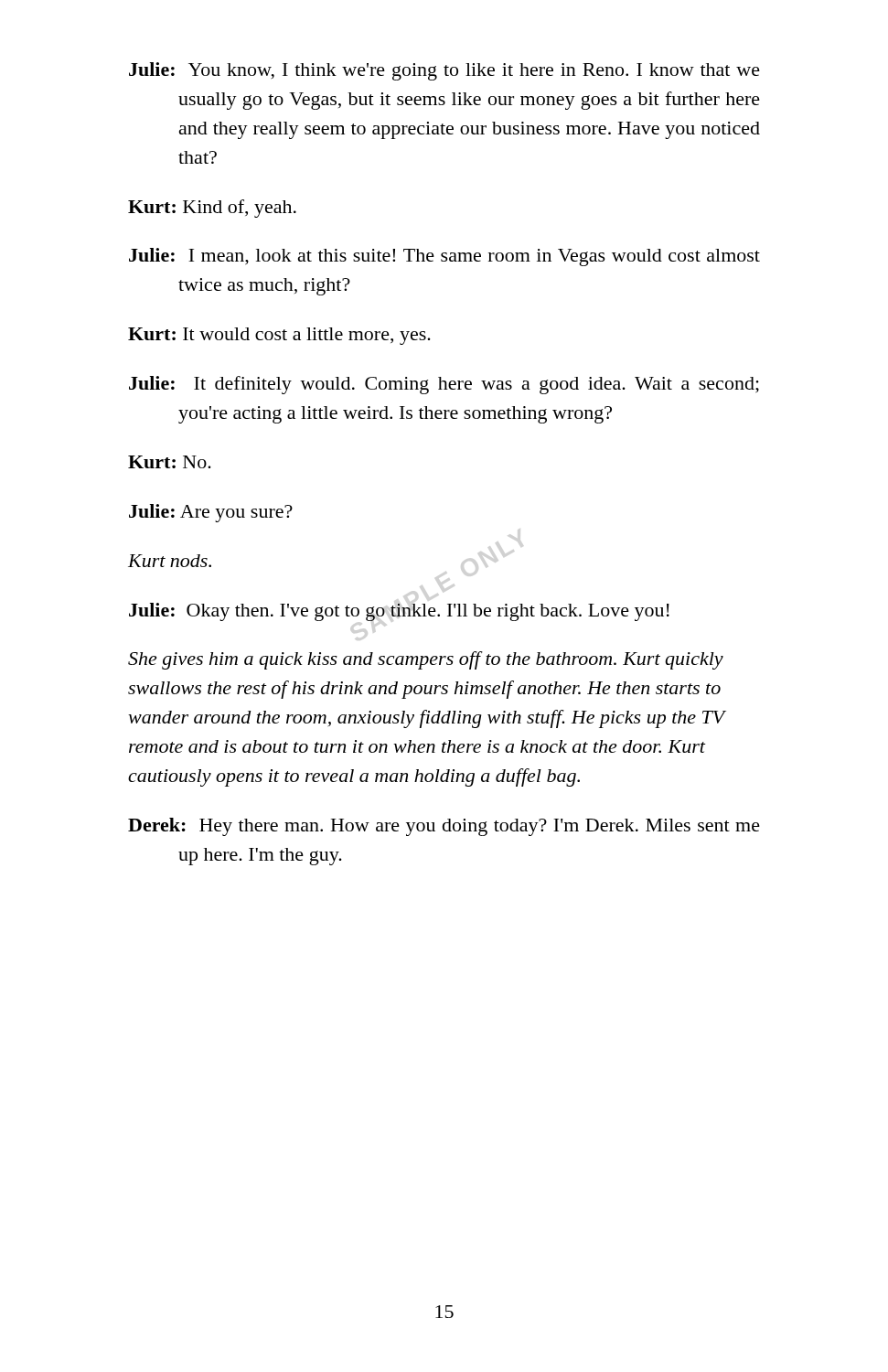Locate the text "Kurt nods."
The width and height of the screenshot is (888, 1372).
(x=171, y=560)
